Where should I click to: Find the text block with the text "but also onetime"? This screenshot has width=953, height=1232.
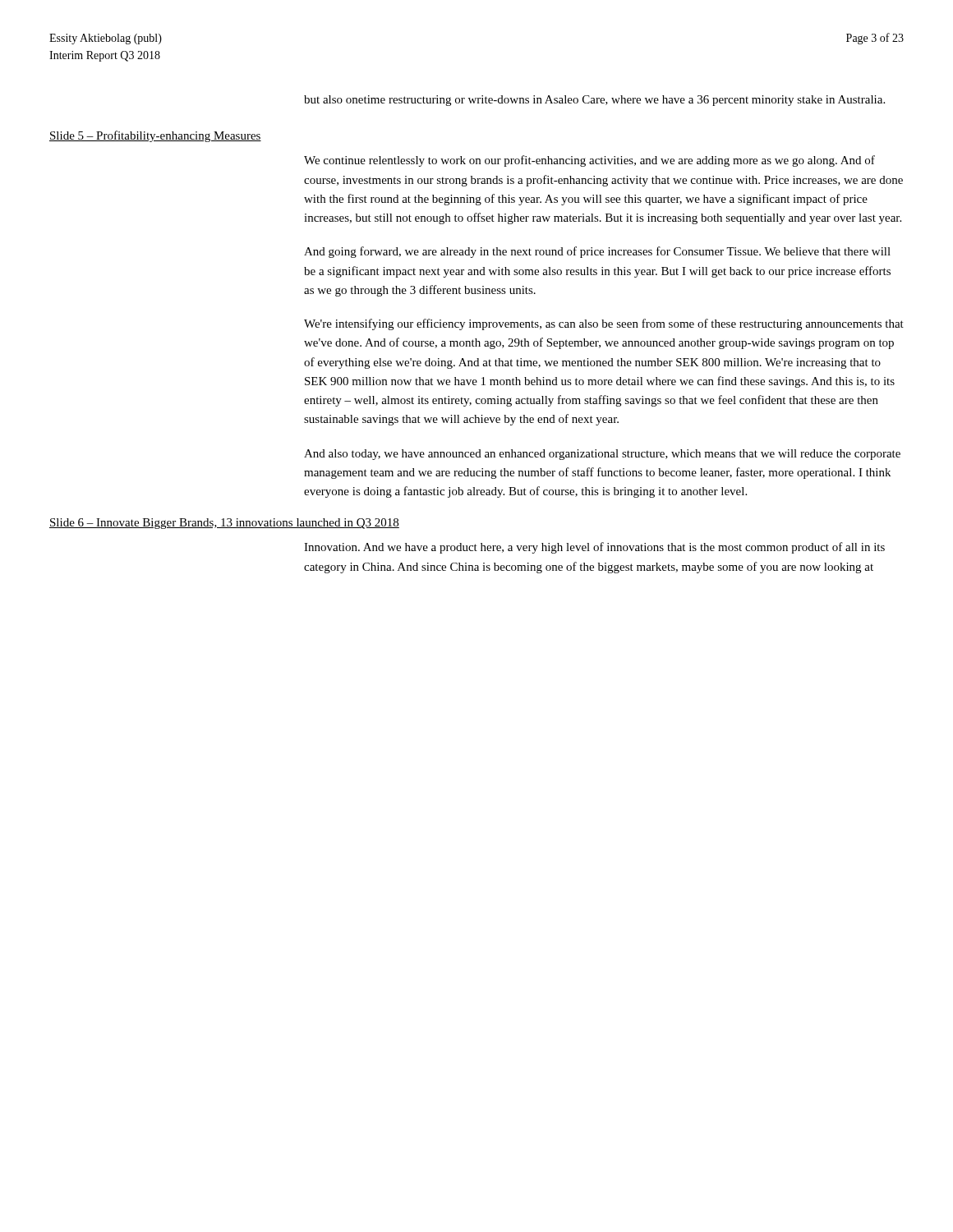595,99
